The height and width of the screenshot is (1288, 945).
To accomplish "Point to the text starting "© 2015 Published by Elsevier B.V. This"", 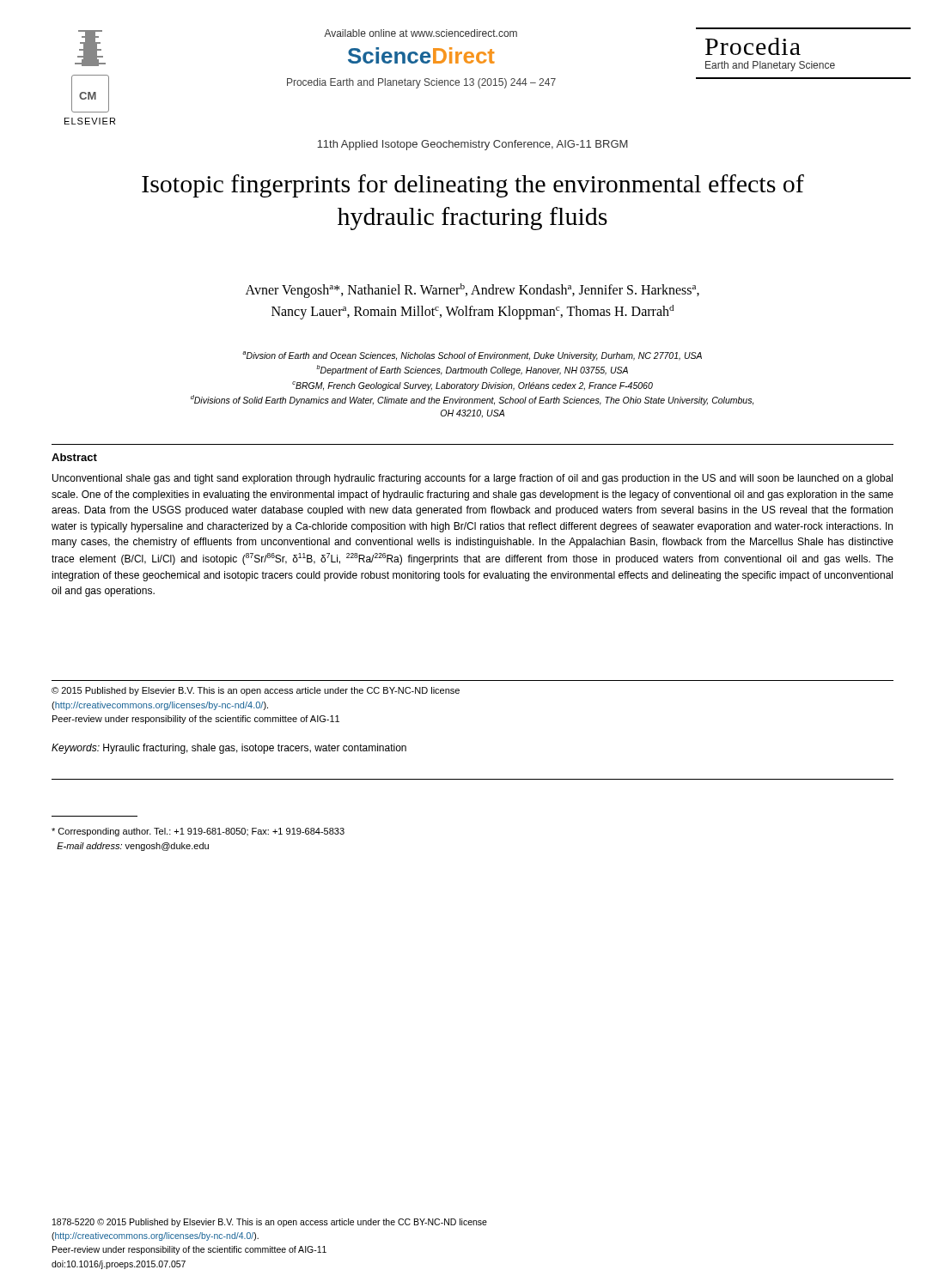I will click(256, 705).
